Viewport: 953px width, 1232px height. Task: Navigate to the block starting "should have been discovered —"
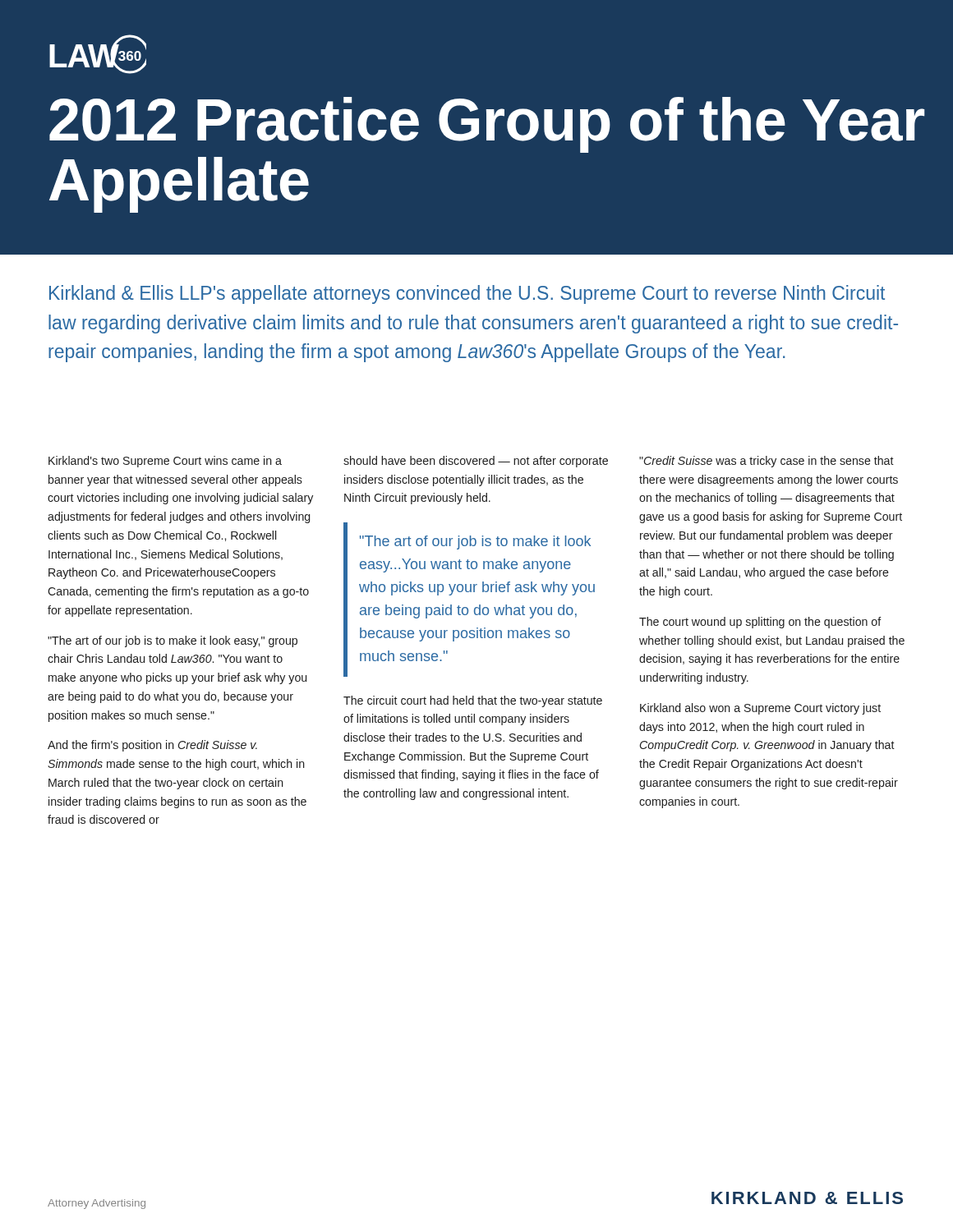click(x=476, y=627)
